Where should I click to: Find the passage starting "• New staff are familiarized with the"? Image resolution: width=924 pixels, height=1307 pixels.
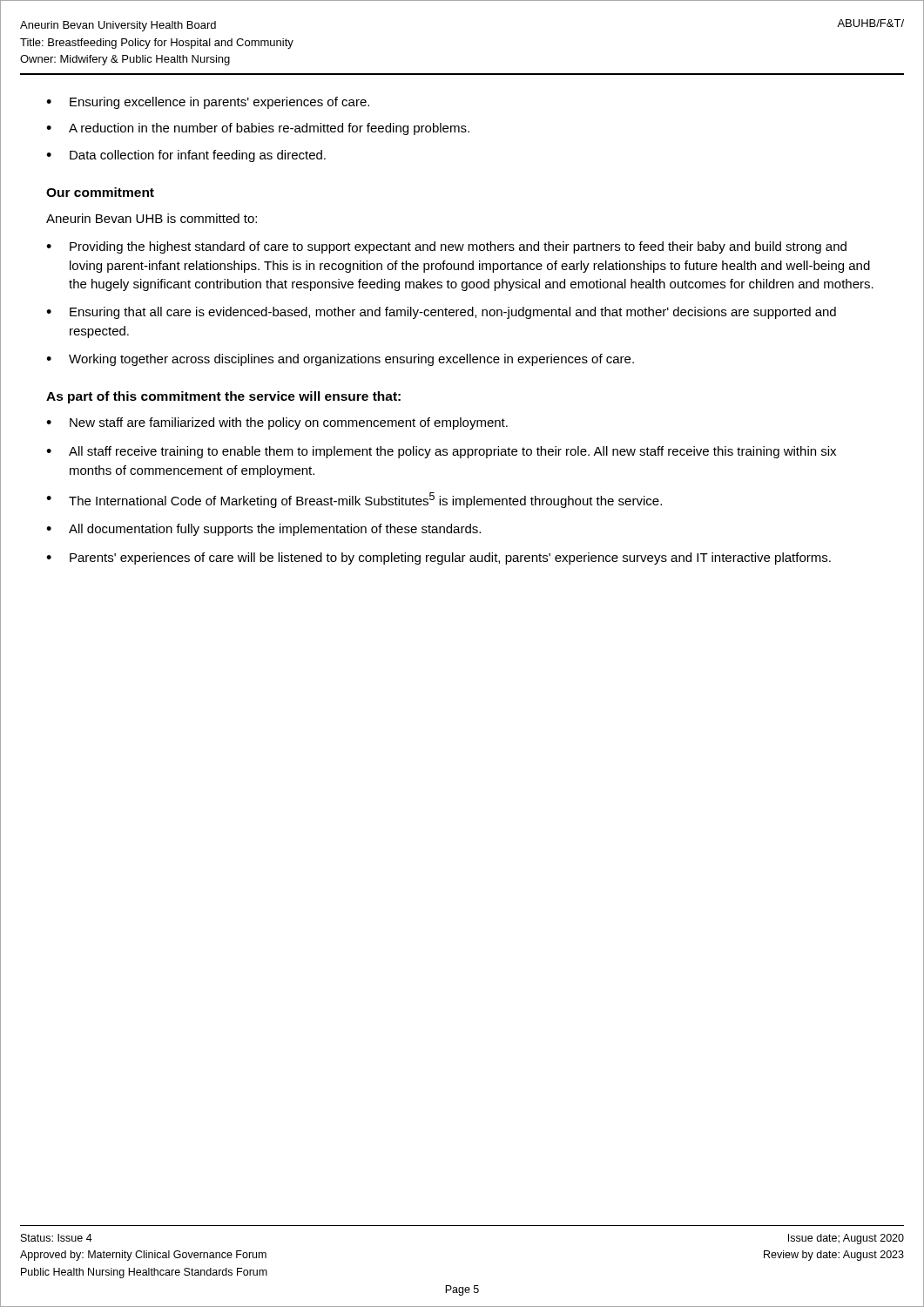click(x=462, y=423)
